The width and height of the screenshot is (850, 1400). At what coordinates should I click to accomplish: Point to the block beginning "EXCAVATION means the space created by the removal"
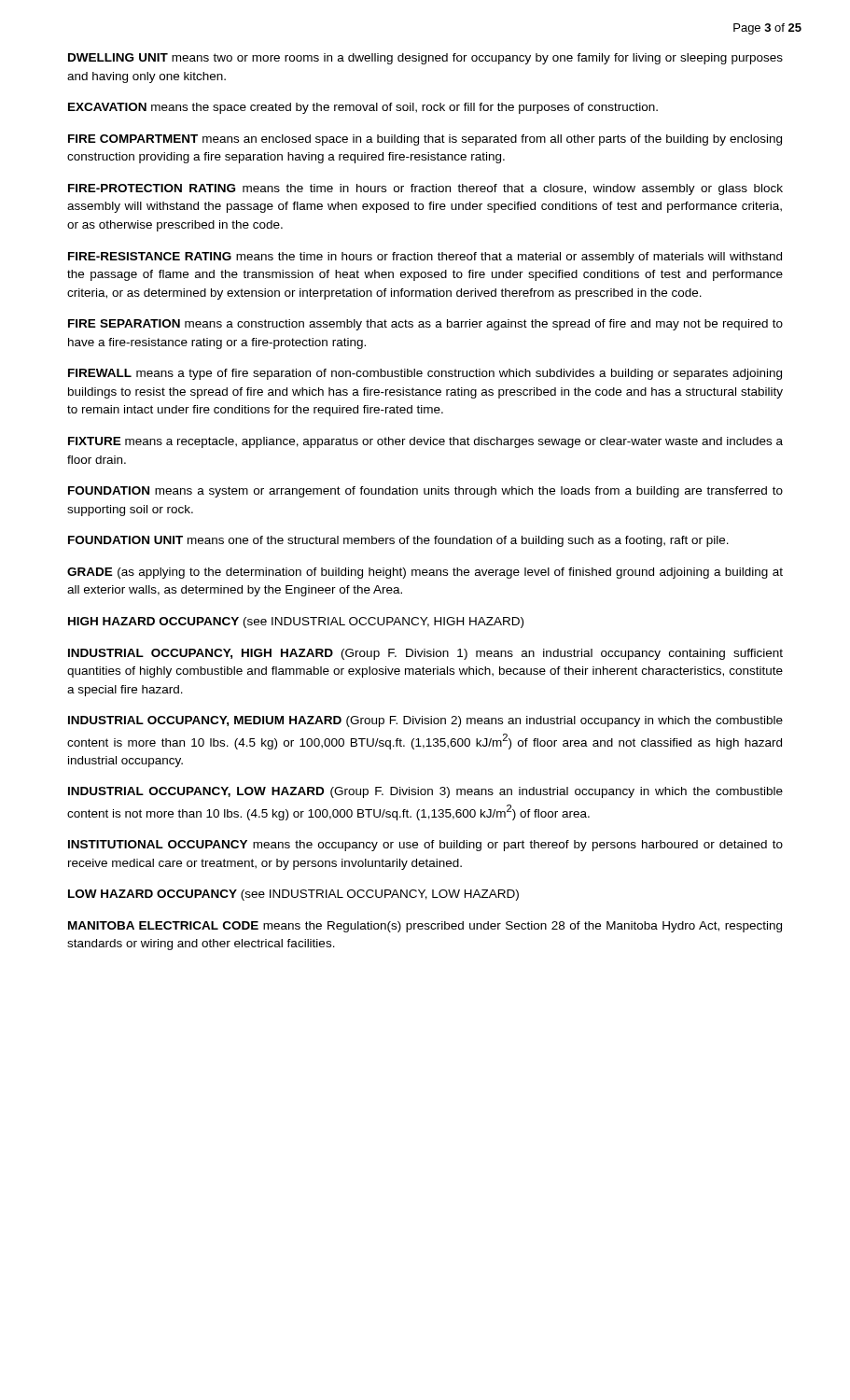click(363, 107)
